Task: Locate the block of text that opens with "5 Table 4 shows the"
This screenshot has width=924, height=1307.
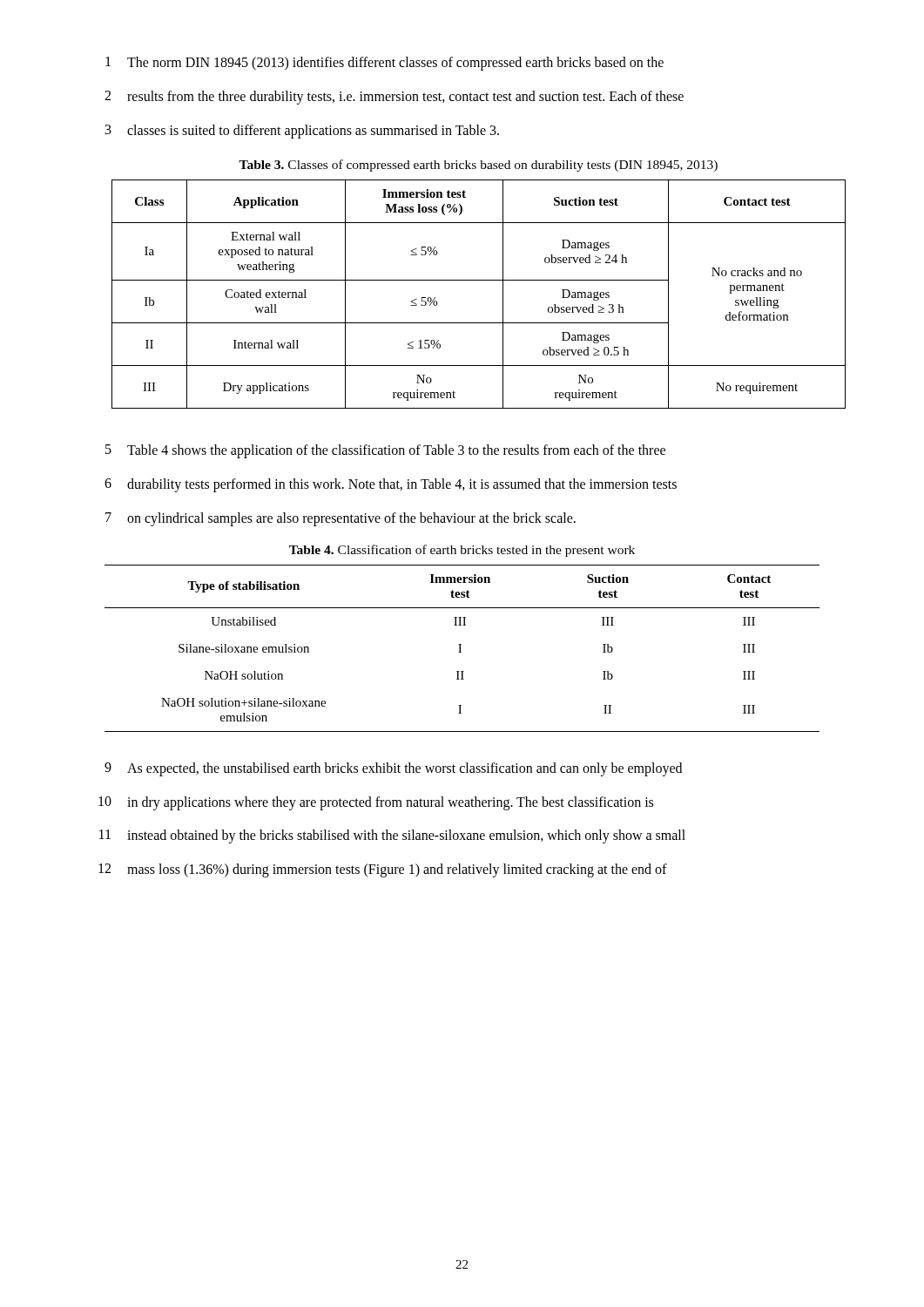Action: [x=462, y=451]
